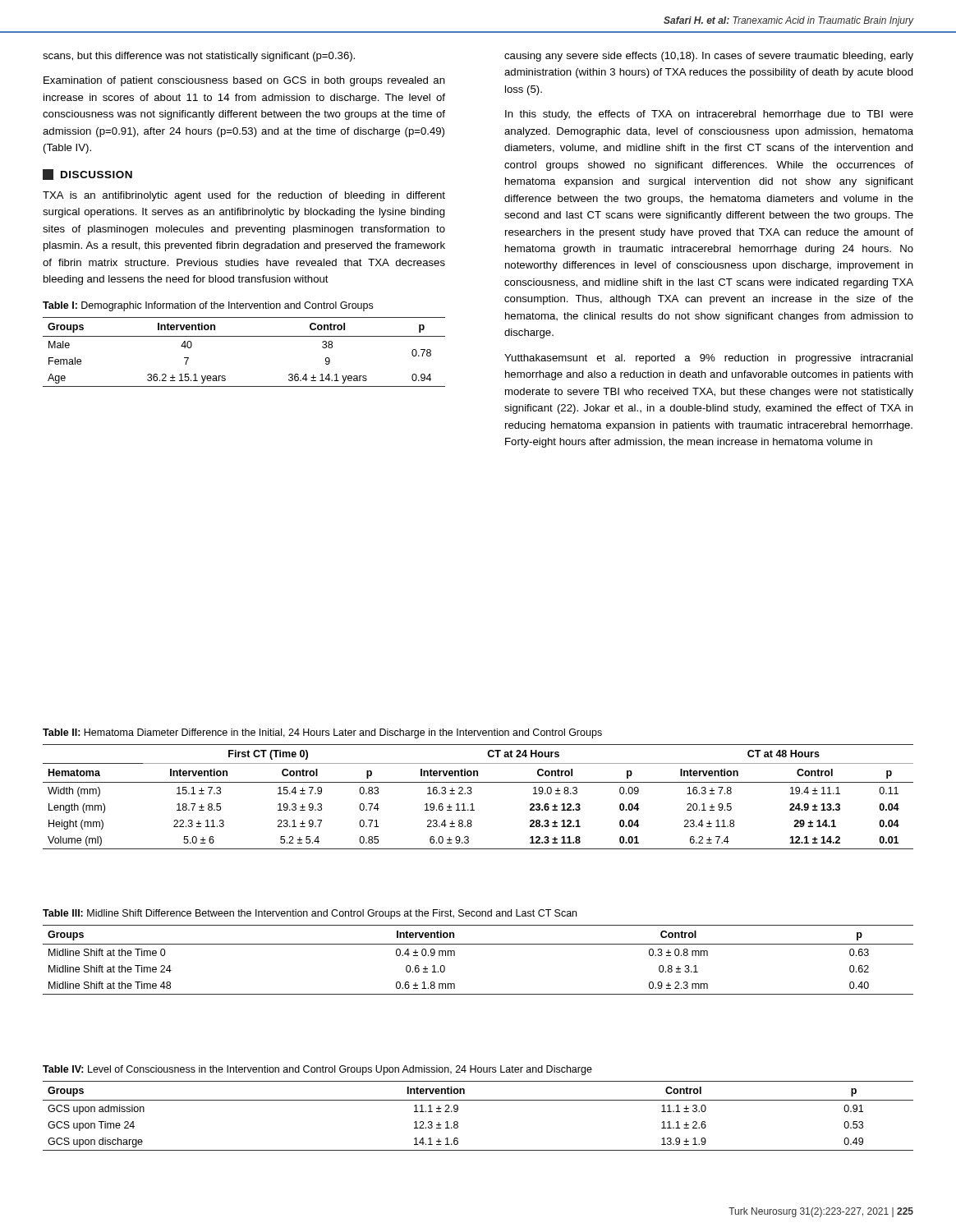
Task: Find the text block containing "scans, but this difference"
Action: 244,56
